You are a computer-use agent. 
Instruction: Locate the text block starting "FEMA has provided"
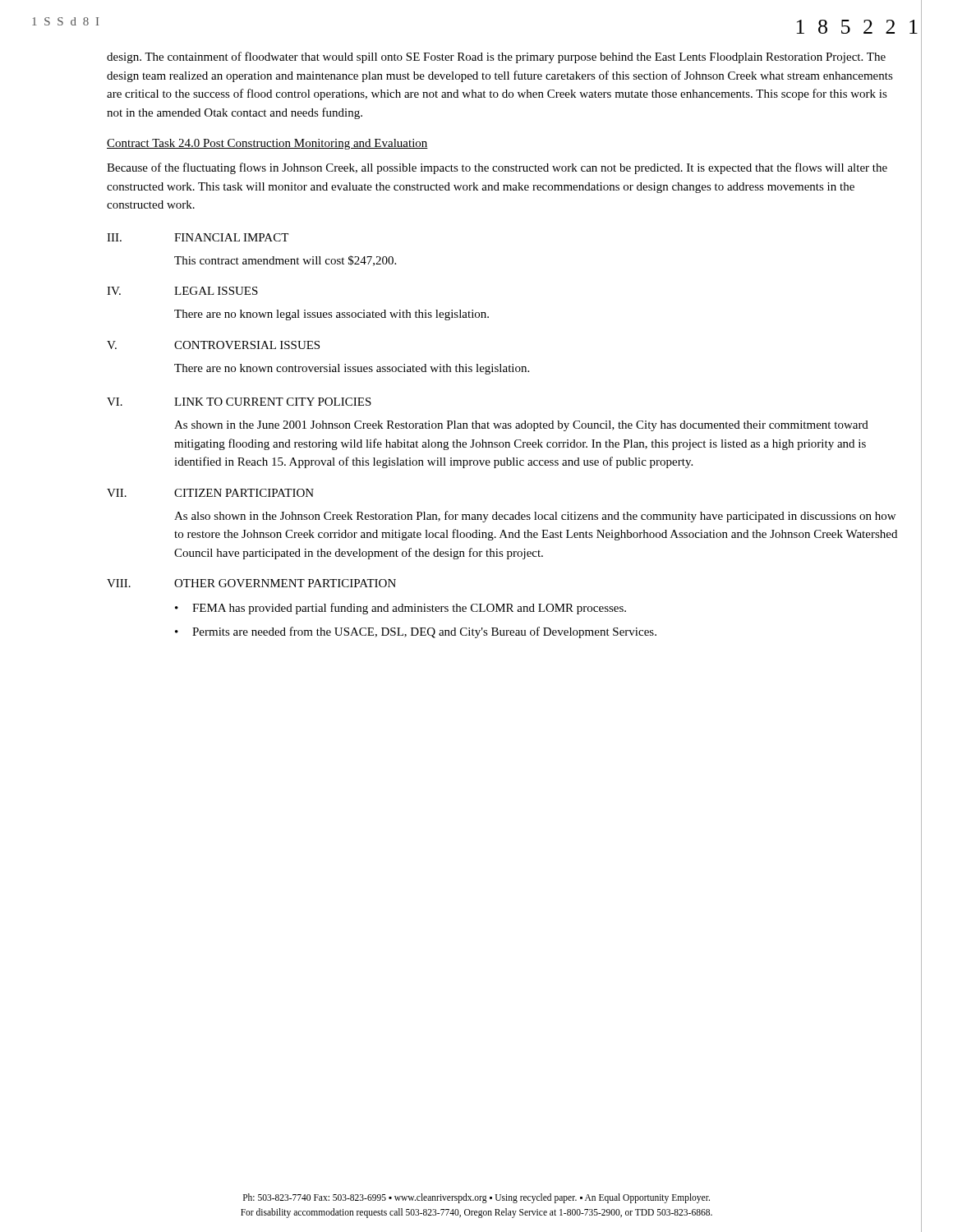point(410,608)
